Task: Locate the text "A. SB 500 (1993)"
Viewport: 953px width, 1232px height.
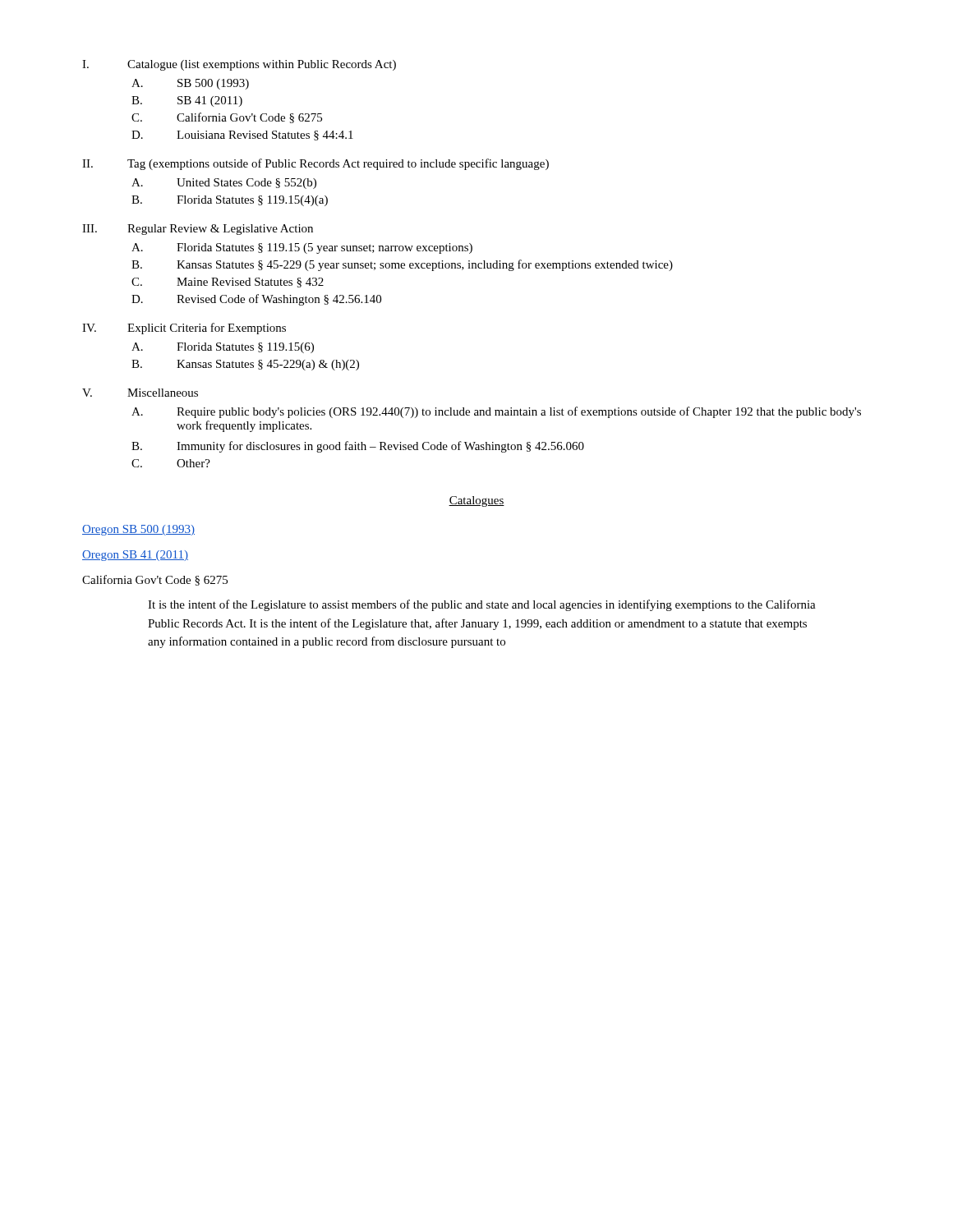Action: [190, 84]
